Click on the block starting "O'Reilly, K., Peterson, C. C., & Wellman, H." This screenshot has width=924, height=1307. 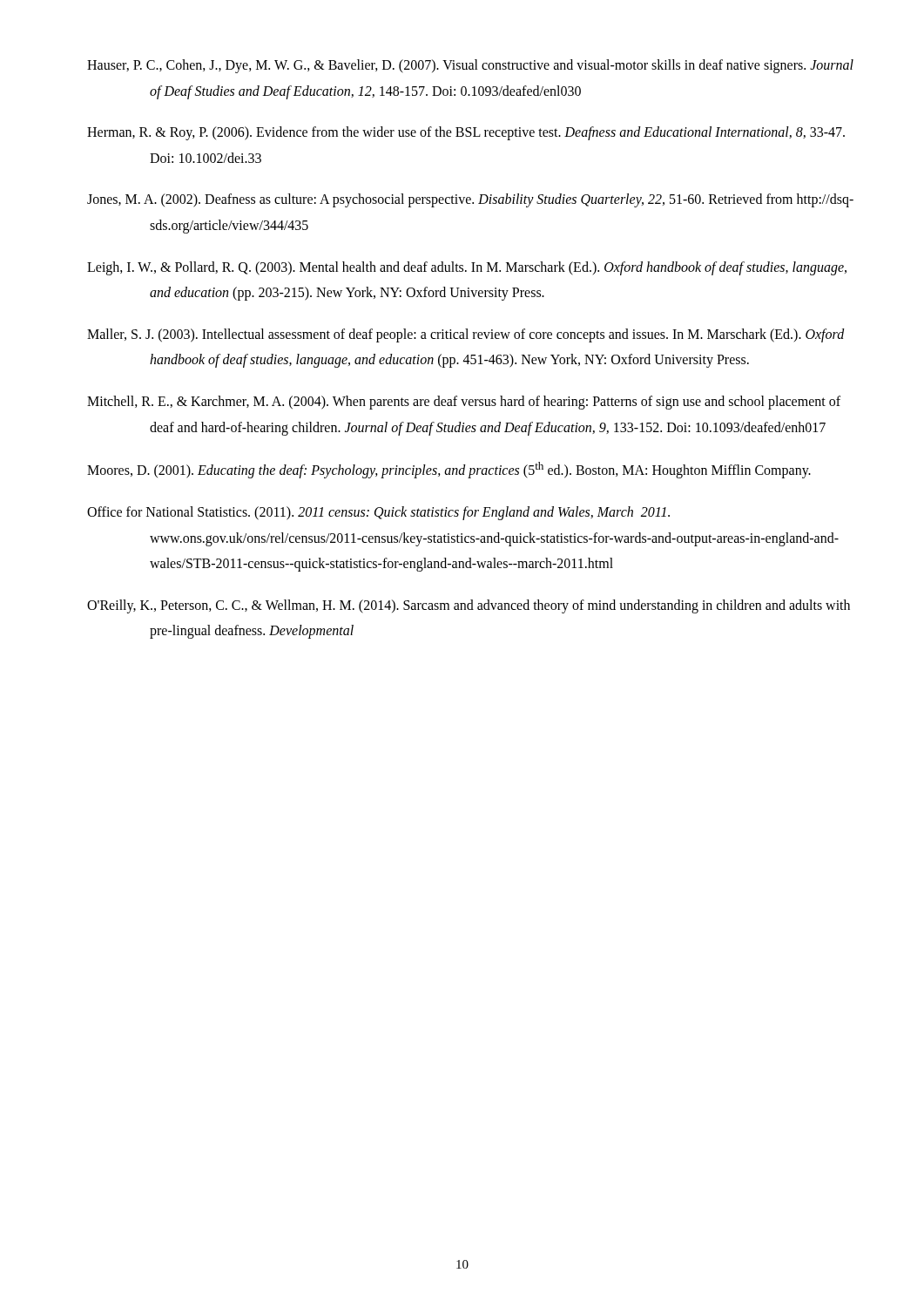(469, 618)
